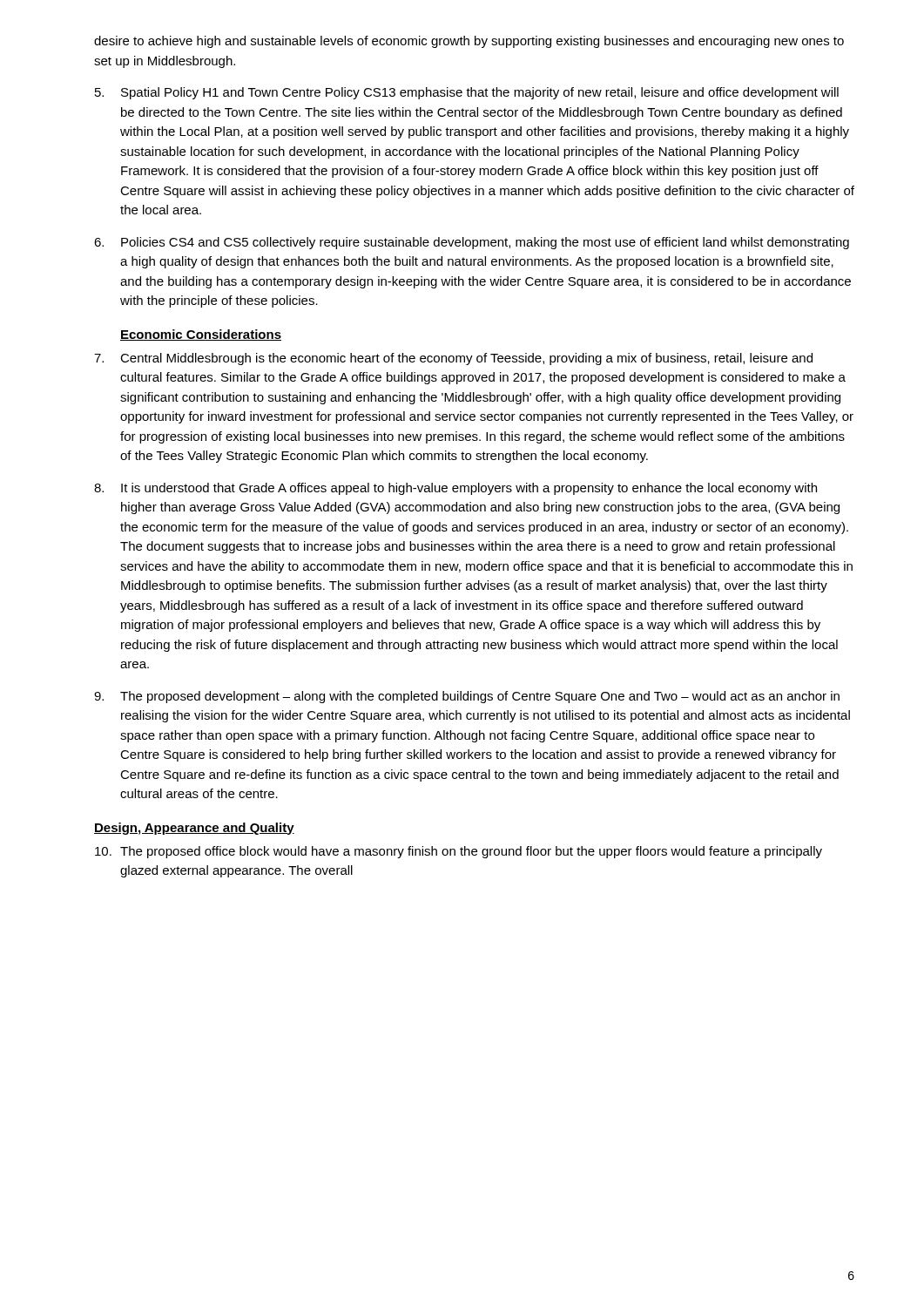The height and width of the screenshot is (1307, 924).
Task: Find the passage starting "8. It is understood"
Action: pyautogui.click(x=474, y=576)
